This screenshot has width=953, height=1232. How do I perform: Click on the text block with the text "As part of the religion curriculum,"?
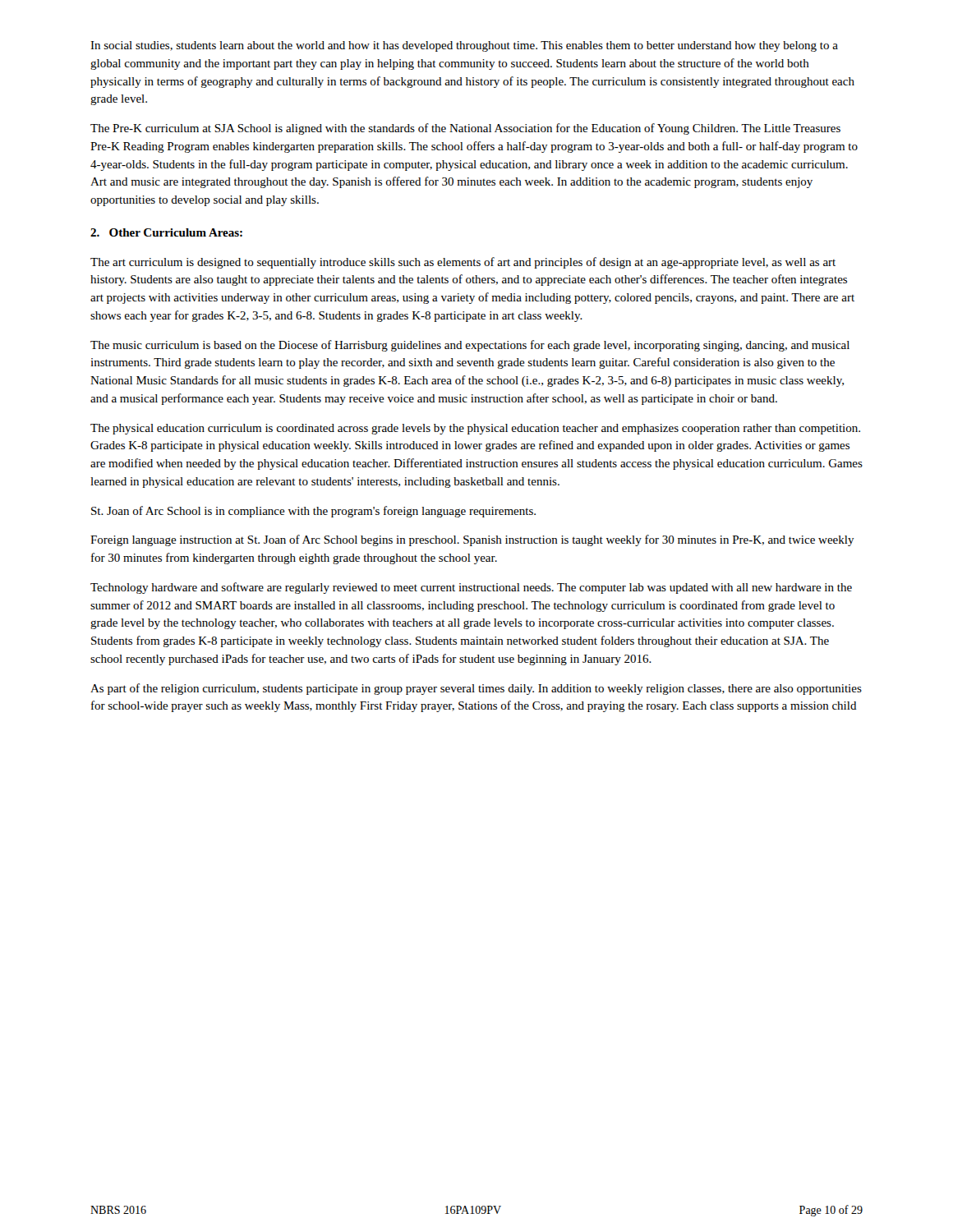[476, 698]
